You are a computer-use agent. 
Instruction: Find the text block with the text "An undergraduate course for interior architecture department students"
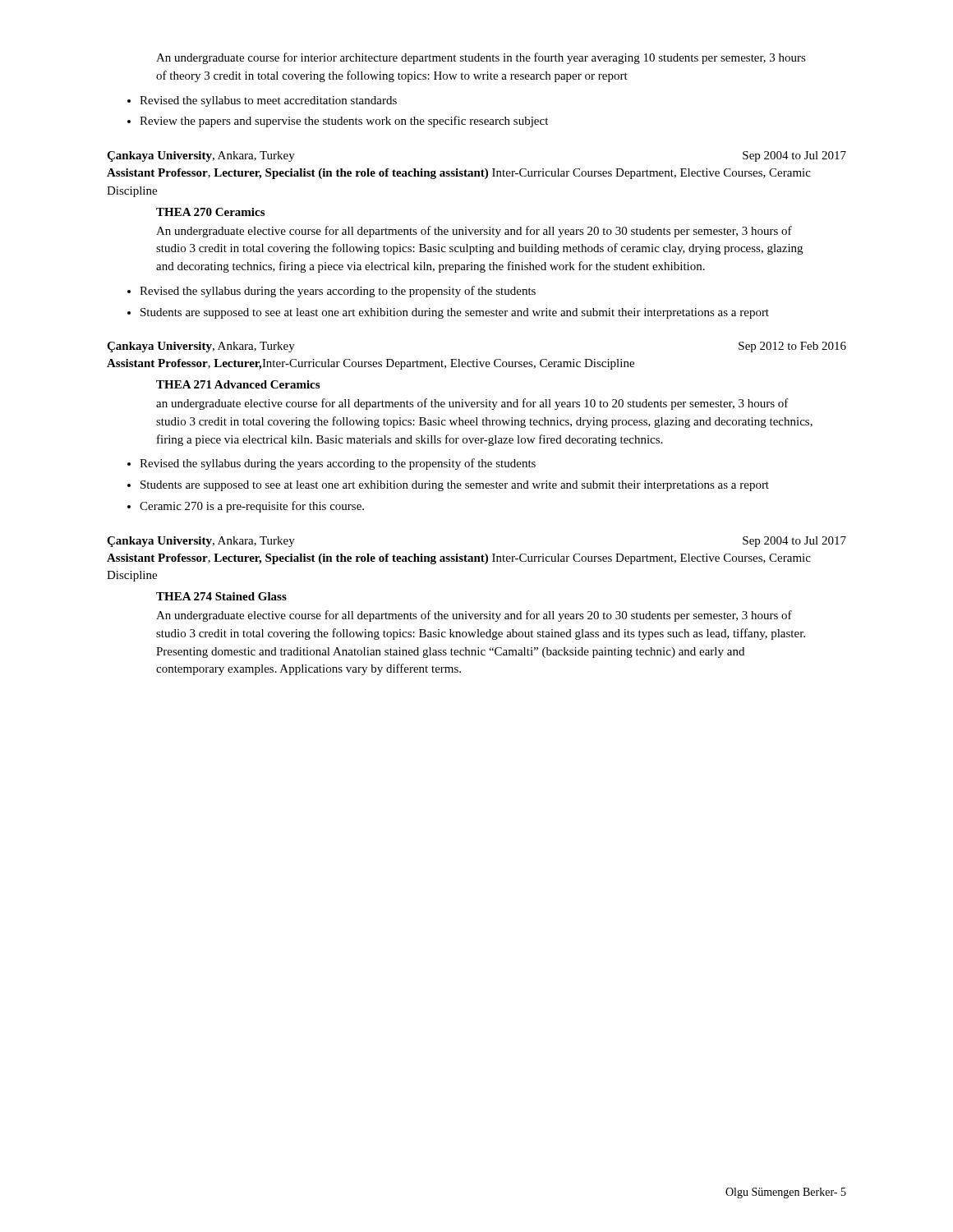(x=485, y=67)
